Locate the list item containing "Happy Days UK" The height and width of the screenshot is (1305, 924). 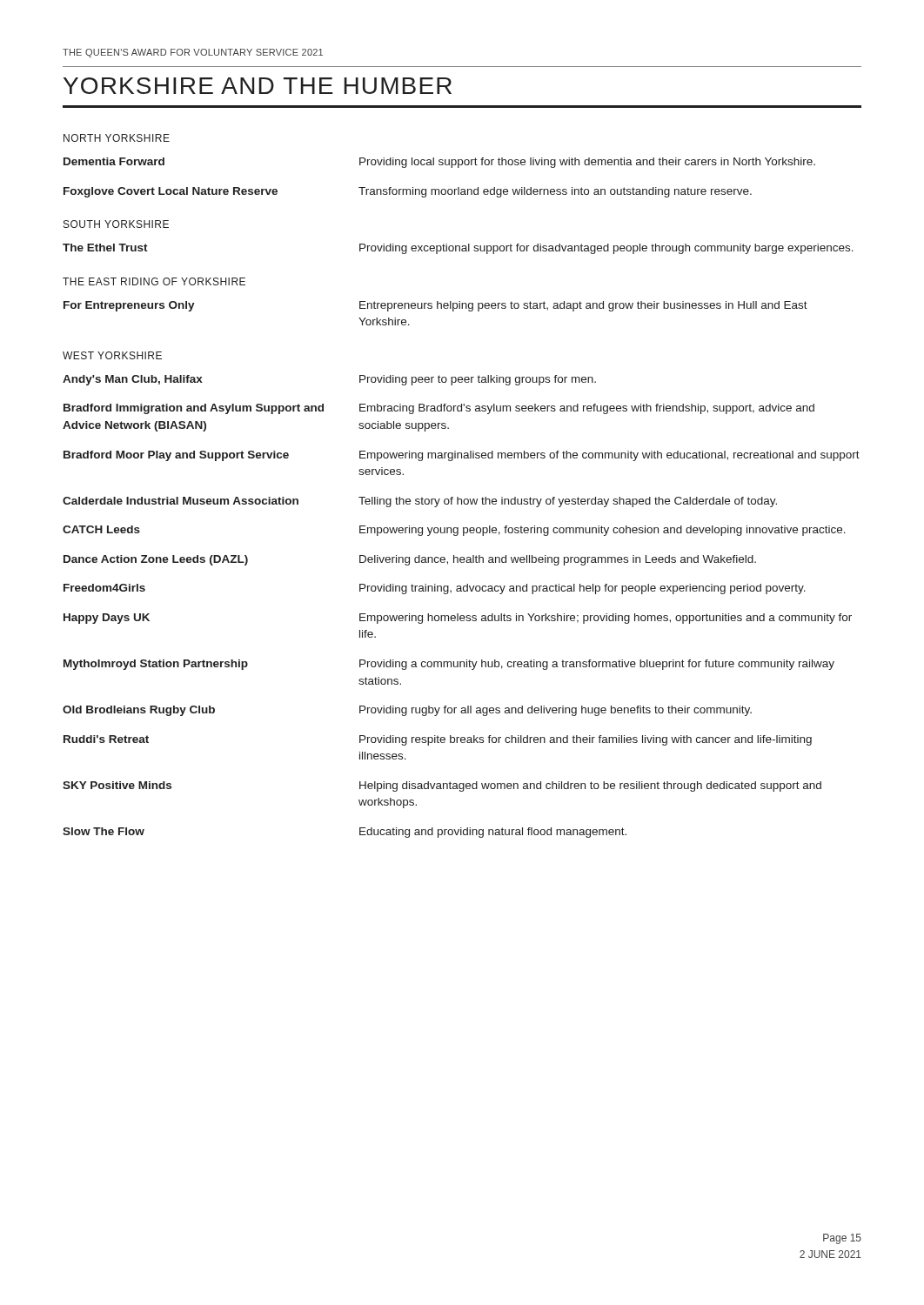462,626
